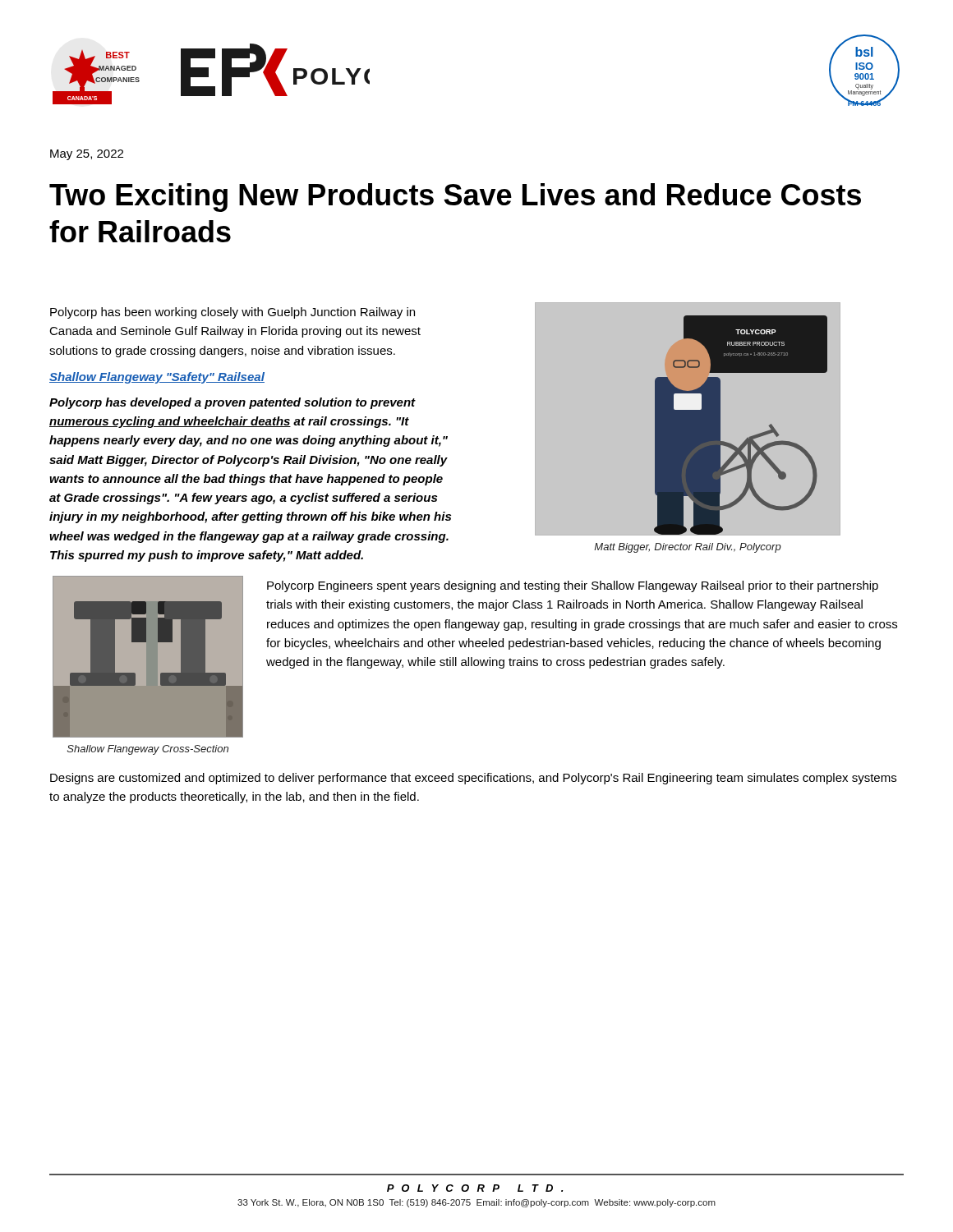Click the title that begins "Two Exciting New Products"
The width and height of the screenshot is (953, 1232).
476,214
